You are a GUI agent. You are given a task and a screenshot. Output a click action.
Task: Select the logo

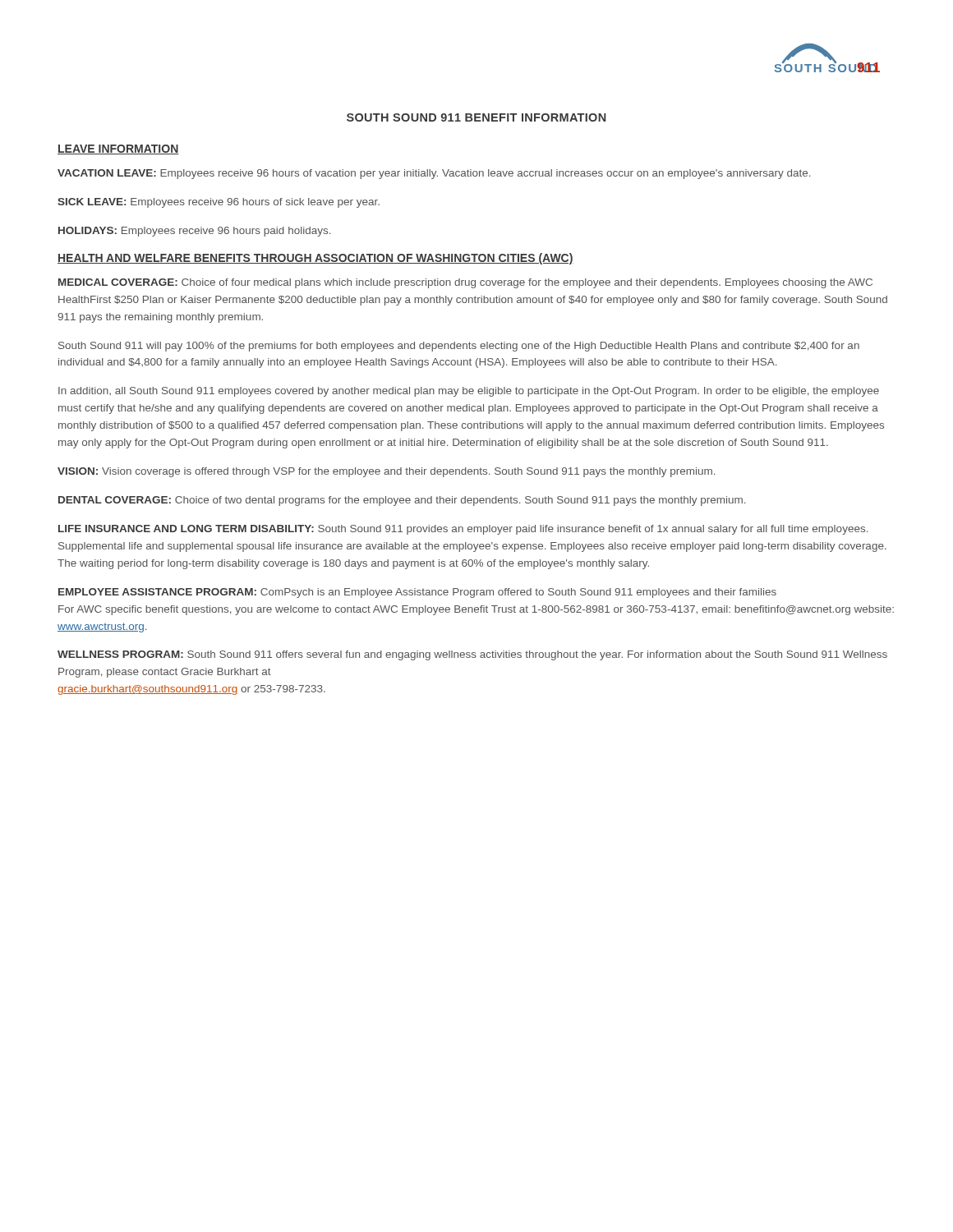809,53
